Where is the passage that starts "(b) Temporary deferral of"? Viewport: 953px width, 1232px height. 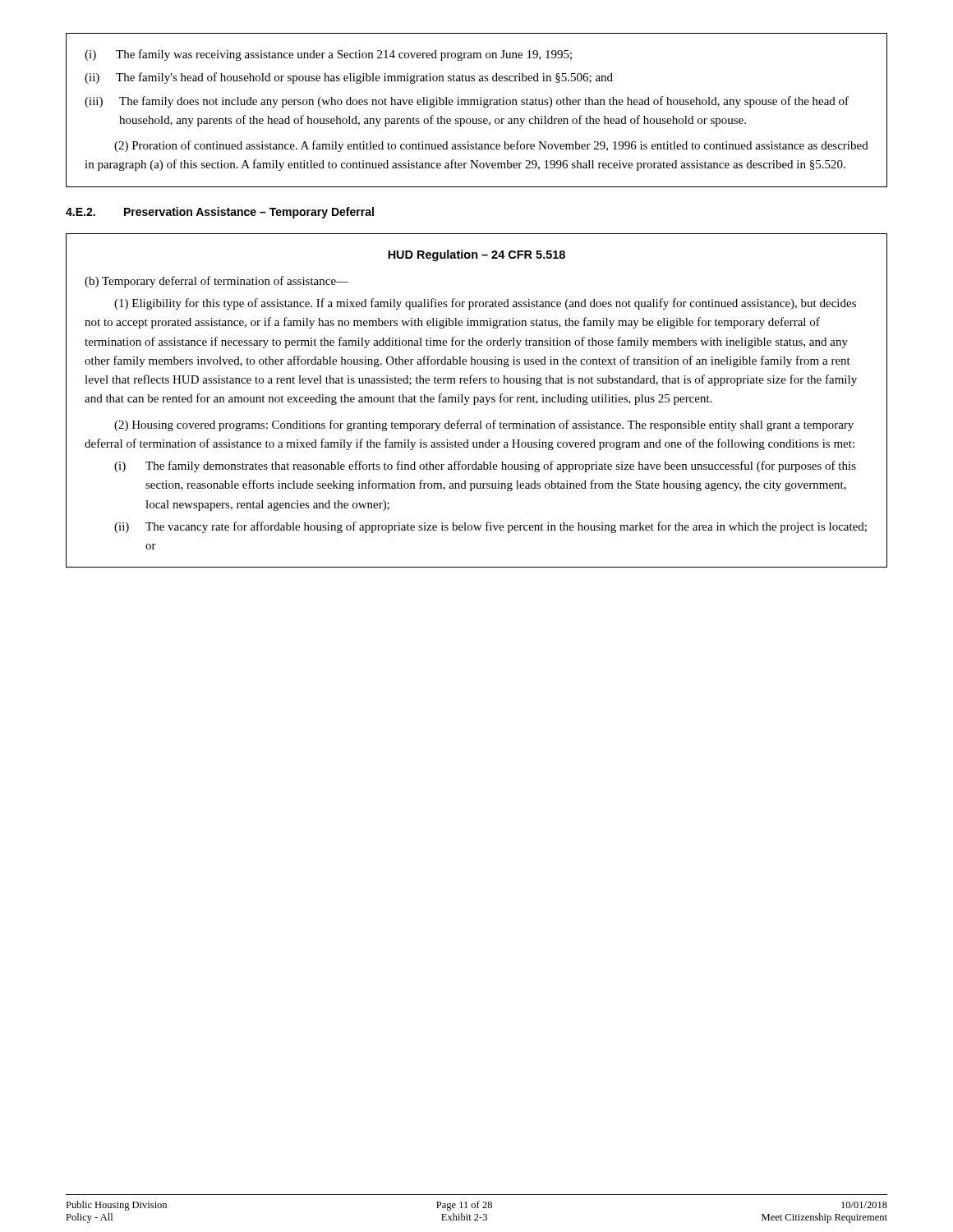(217, 281)
